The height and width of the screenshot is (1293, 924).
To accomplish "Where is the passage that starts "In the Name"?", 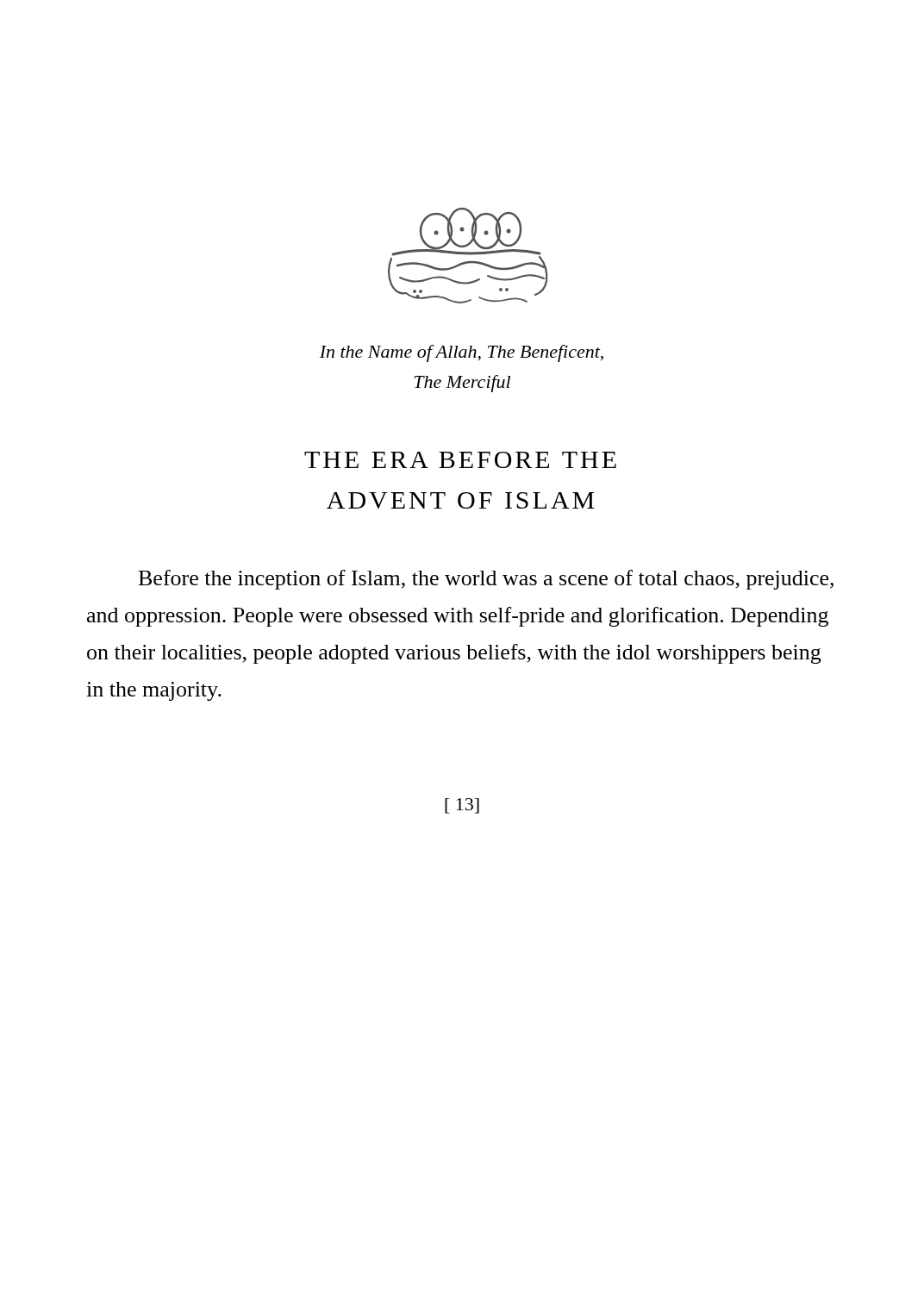I will 462,367.
